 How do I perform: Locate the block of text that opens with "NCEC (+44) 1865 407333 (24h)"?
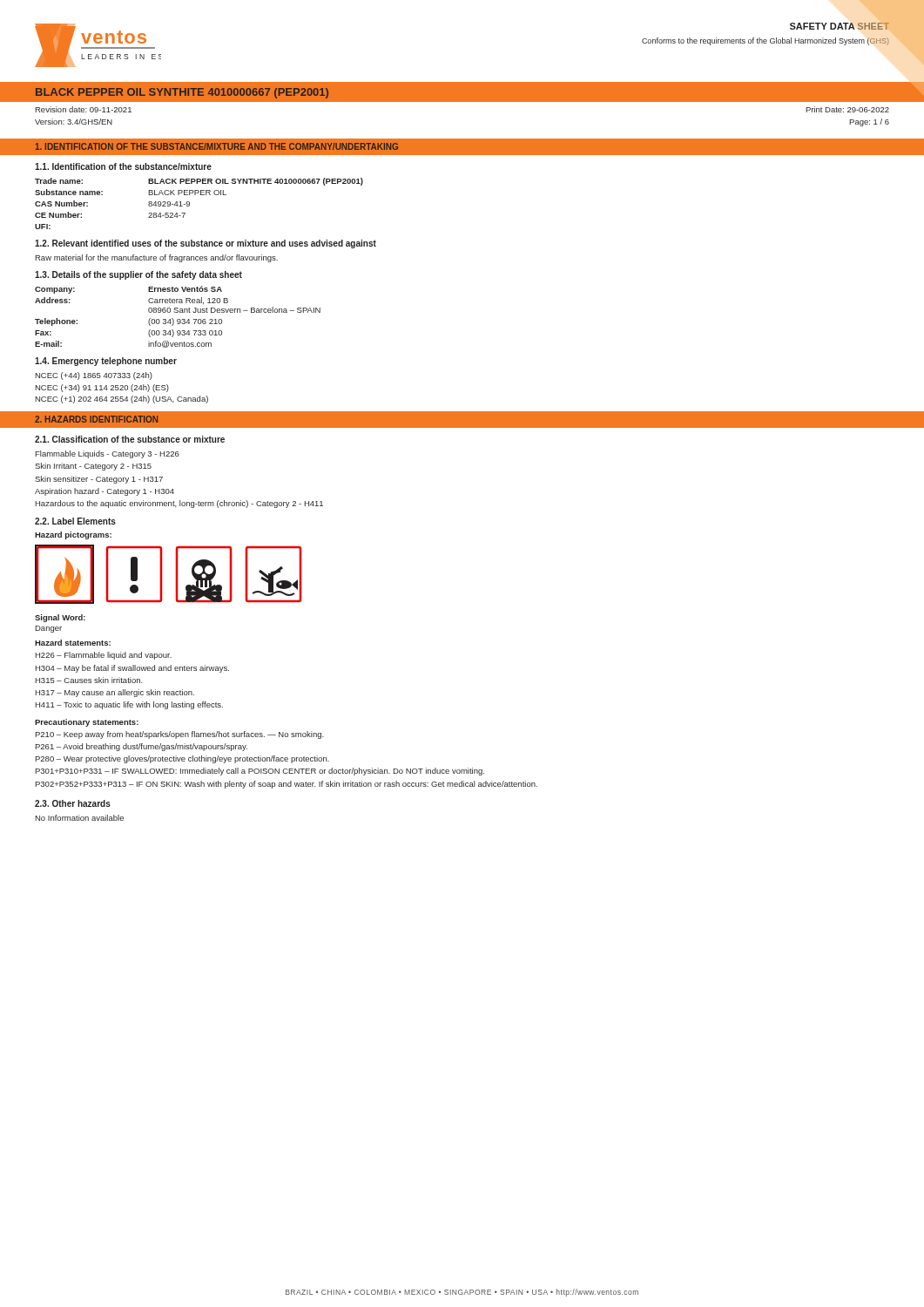[122, 387]
